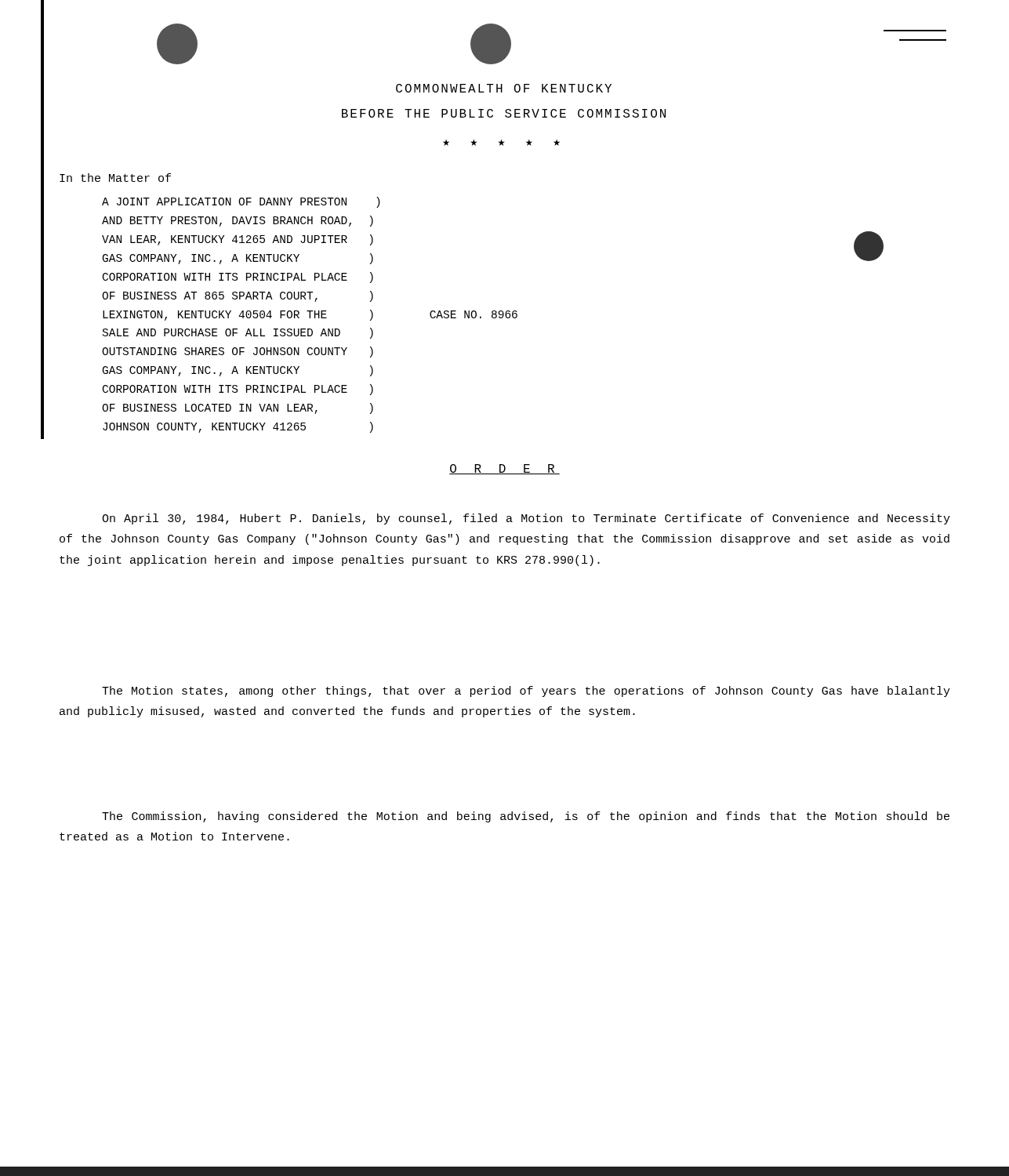The image size is (1009, 1176).
Task: Click on the text block that reads "On April 30, 1984, Hubert P."
Action: point(504,540)
